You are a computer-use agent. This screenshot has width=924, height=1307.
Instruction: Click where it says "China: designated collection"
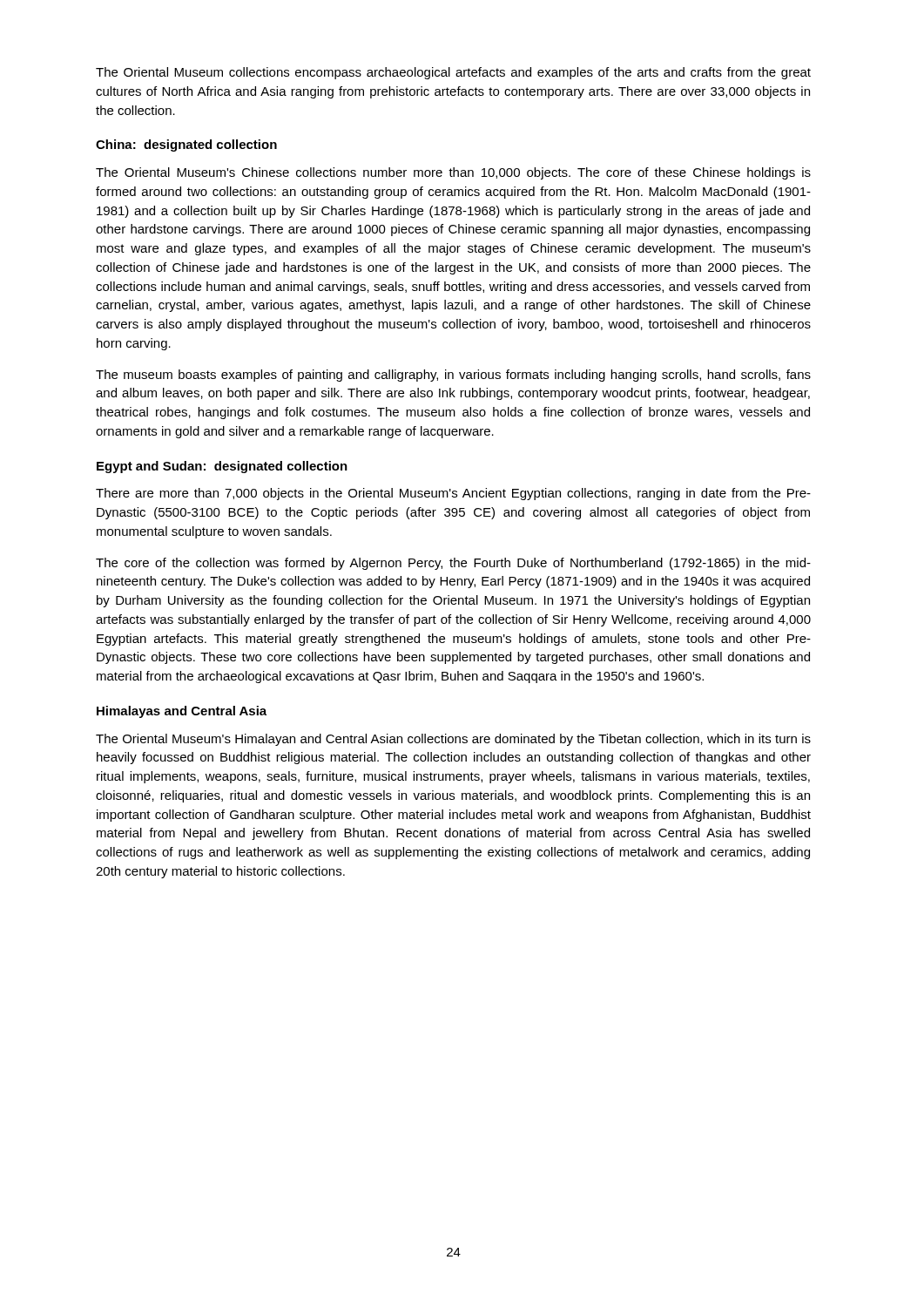(x=187, y=144)
